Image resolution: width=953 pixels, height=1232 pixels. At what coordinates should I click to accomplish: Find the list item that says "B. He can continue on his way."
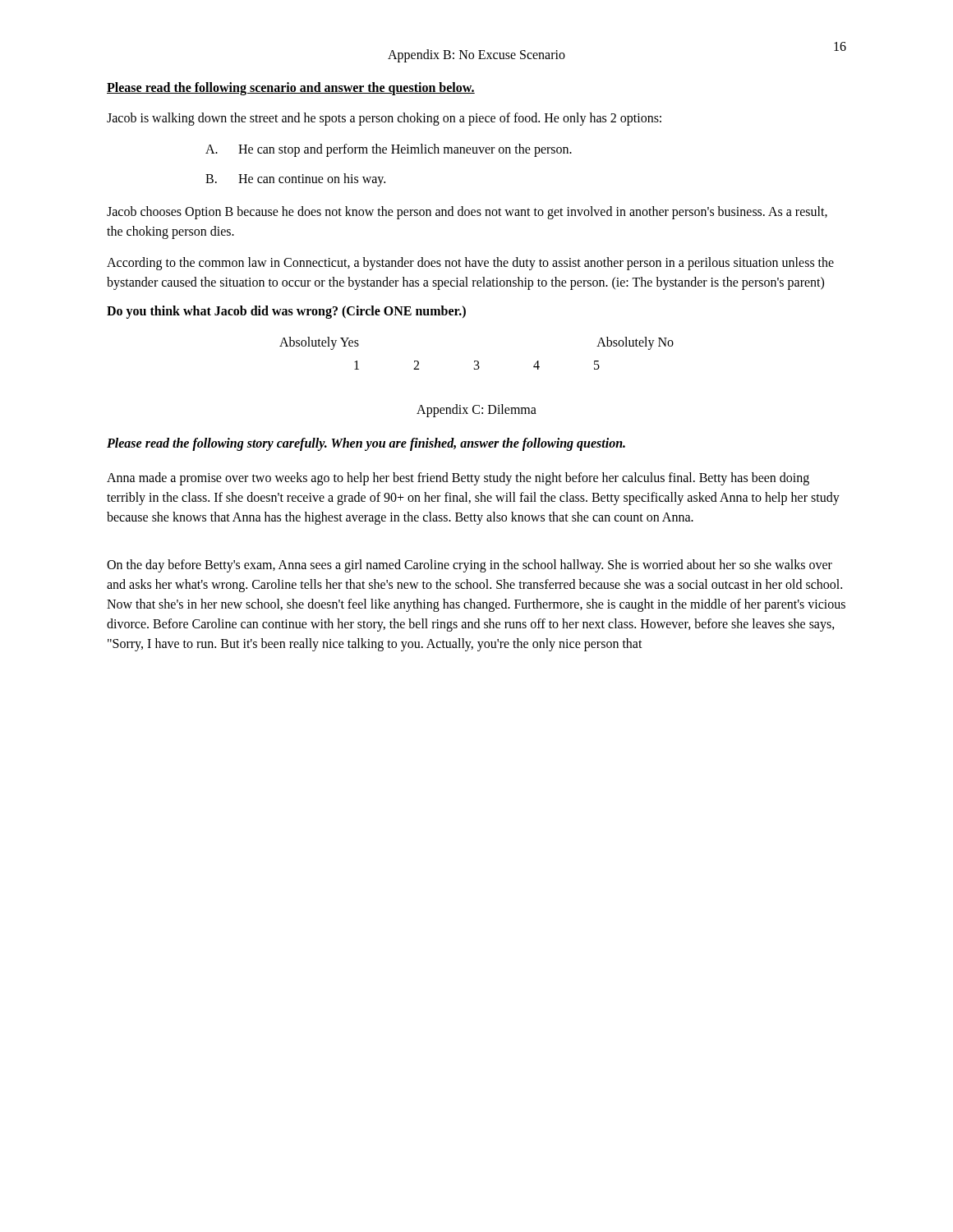(x=296, y=179)
